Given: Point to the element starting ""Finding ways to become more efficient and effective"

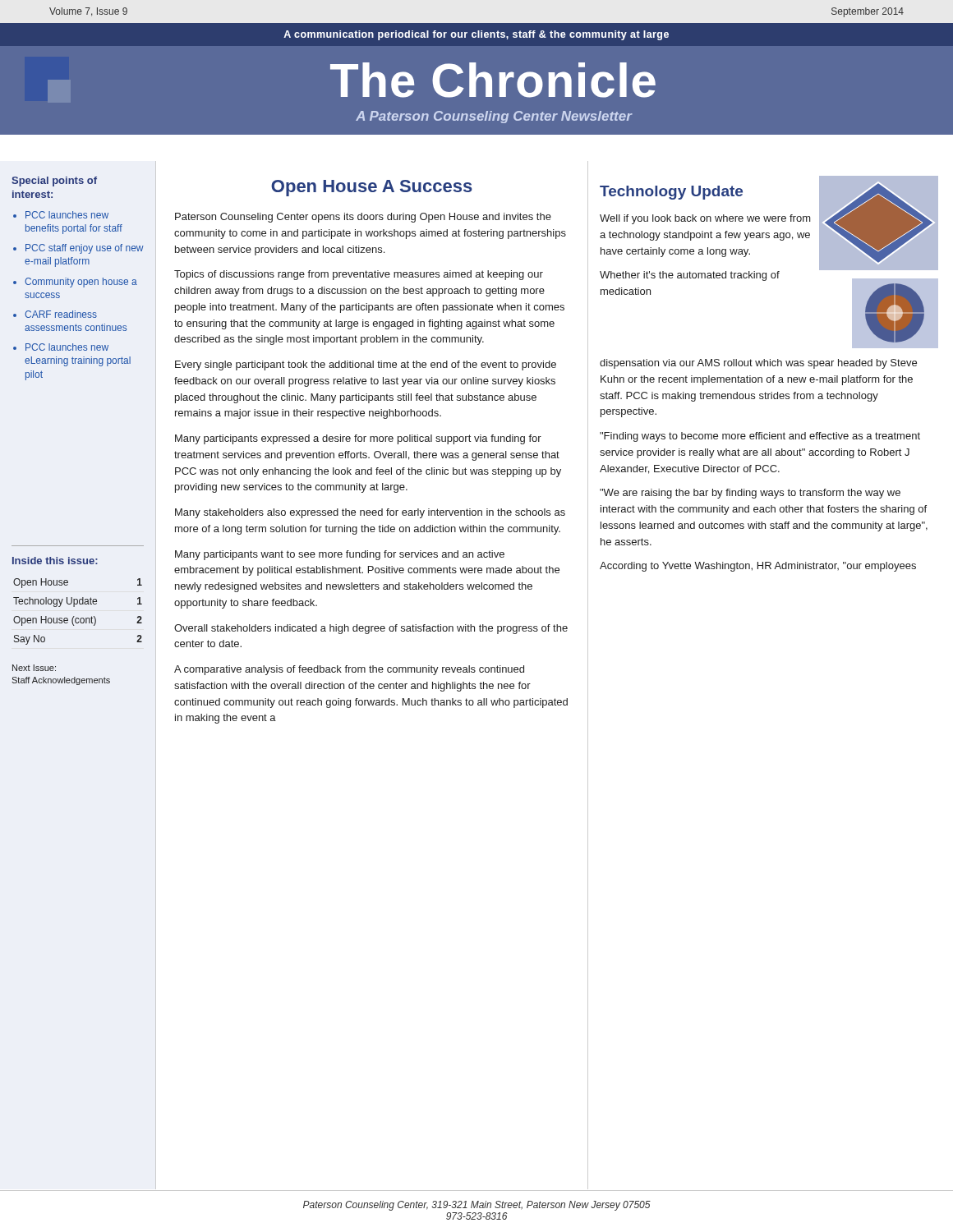Looking at the screenshot, I should pos(760,452).
